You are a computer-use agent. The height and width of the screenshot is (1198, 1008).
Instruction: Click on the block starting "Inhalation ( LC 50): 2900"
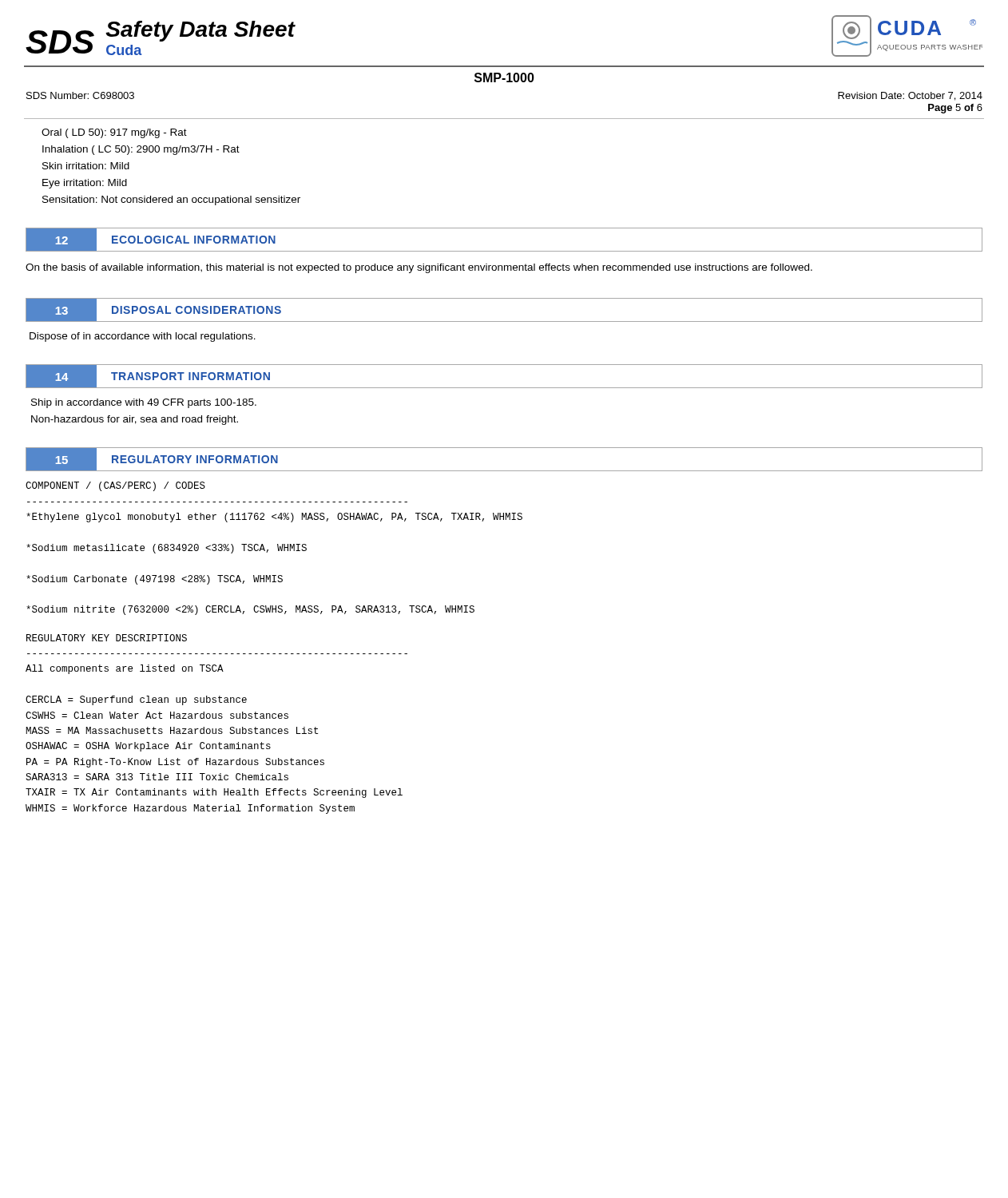(140, 149)
